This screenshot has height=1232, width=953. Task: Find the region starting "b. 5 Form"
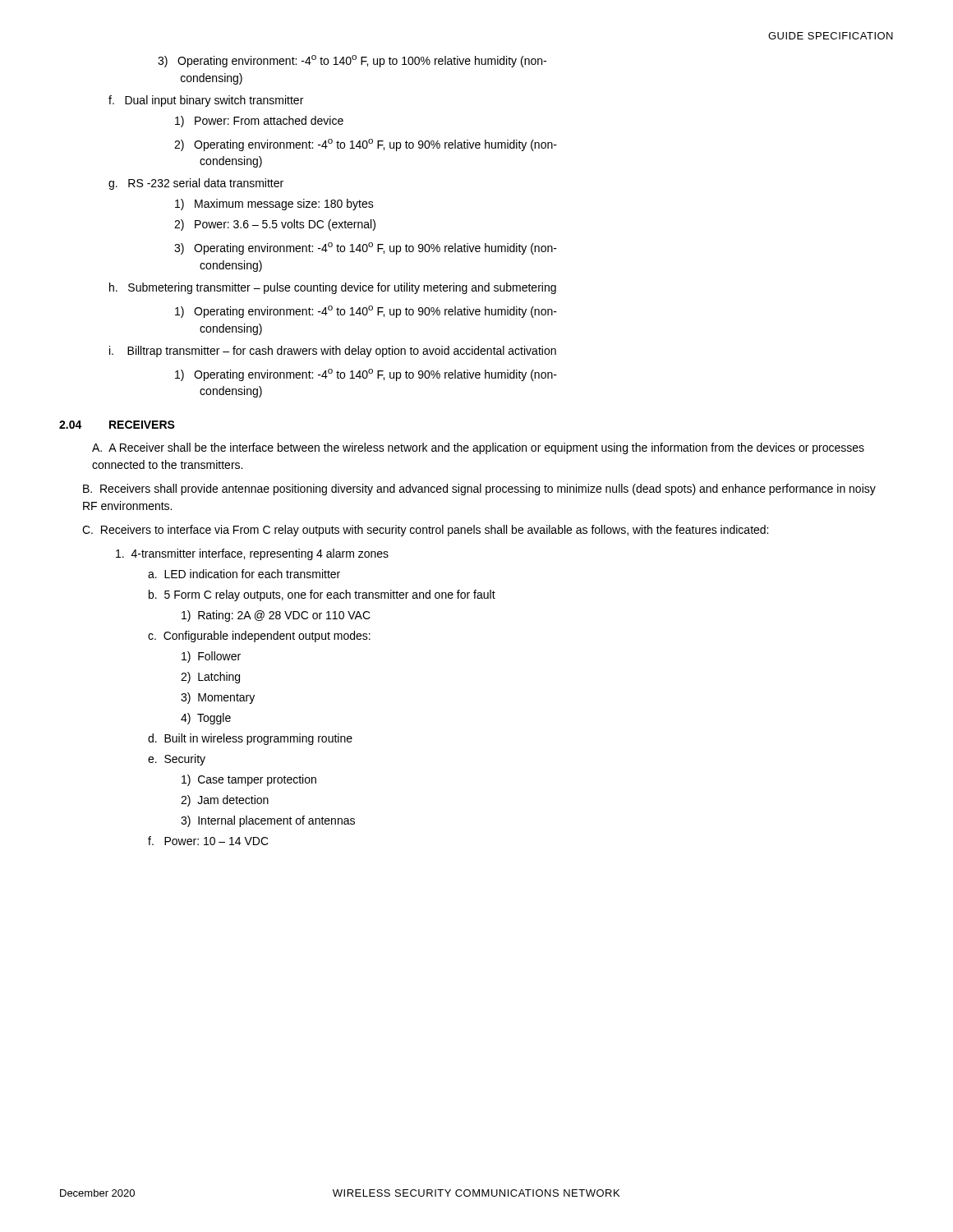pos(321,595)
